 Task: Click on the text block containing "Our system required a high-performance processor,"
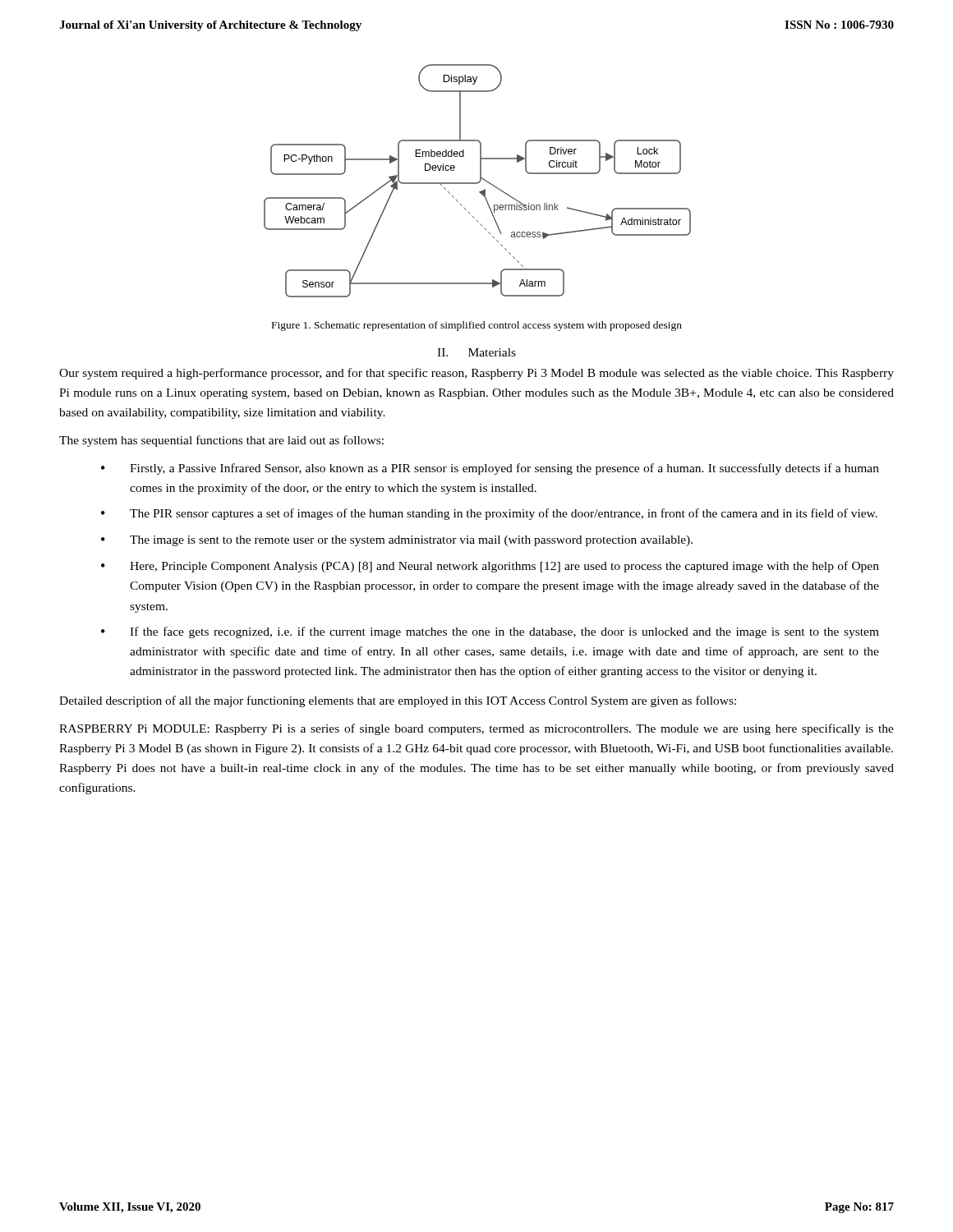coord(476,392)
